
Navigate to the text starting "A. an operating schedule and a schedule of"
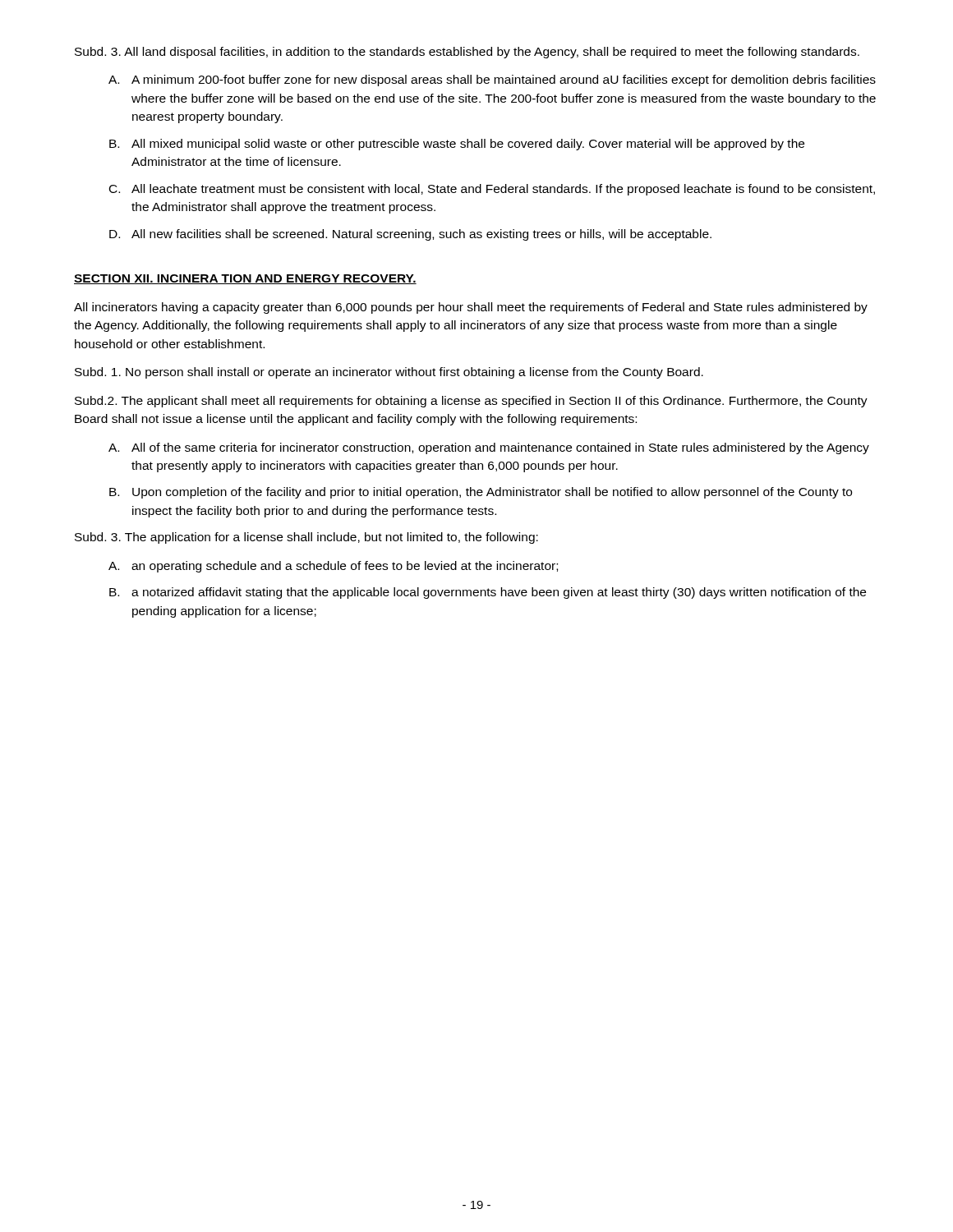494,566
